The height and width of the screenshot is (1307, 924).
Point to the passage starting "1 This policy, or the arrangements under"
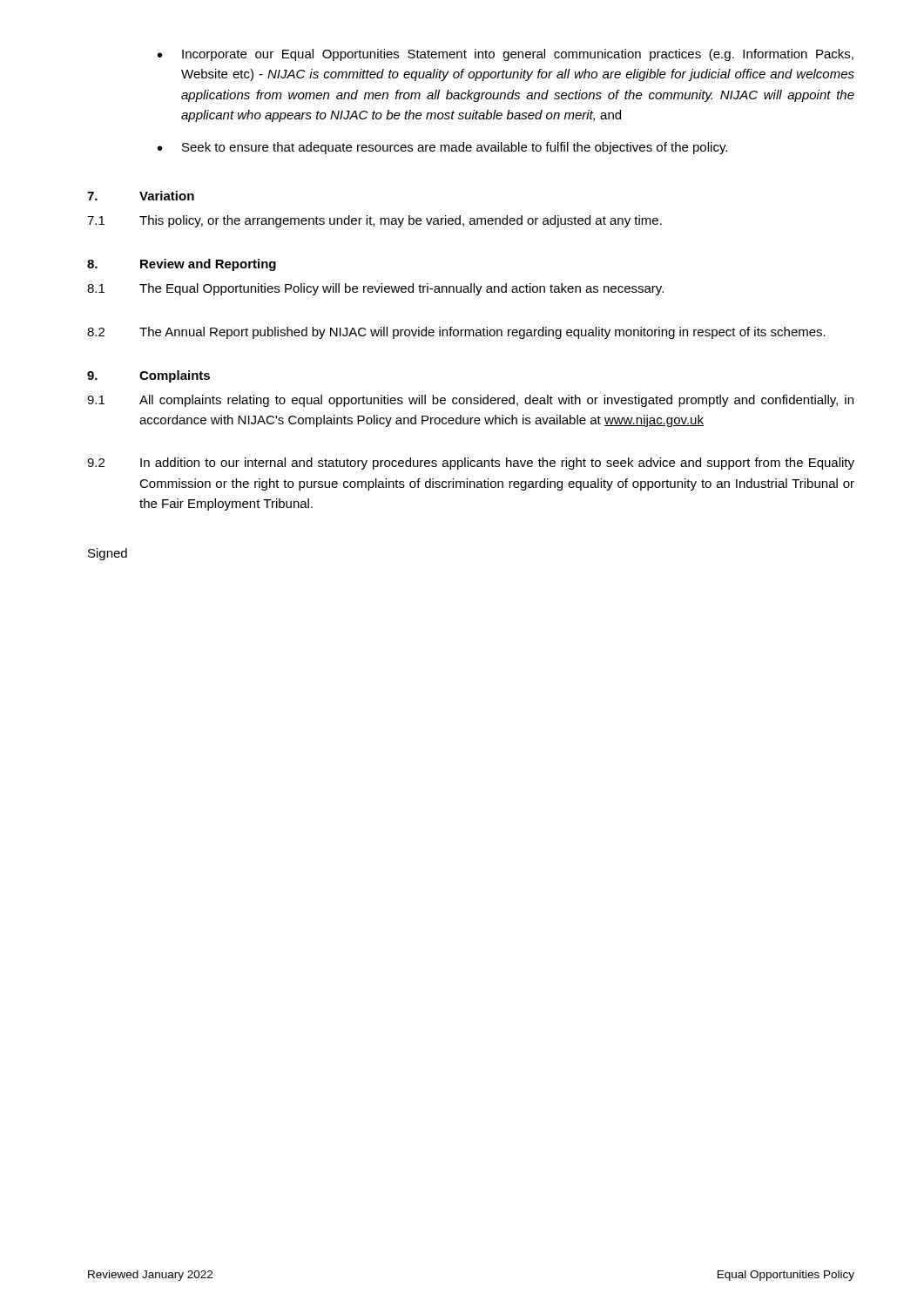[x=471, y=220]
